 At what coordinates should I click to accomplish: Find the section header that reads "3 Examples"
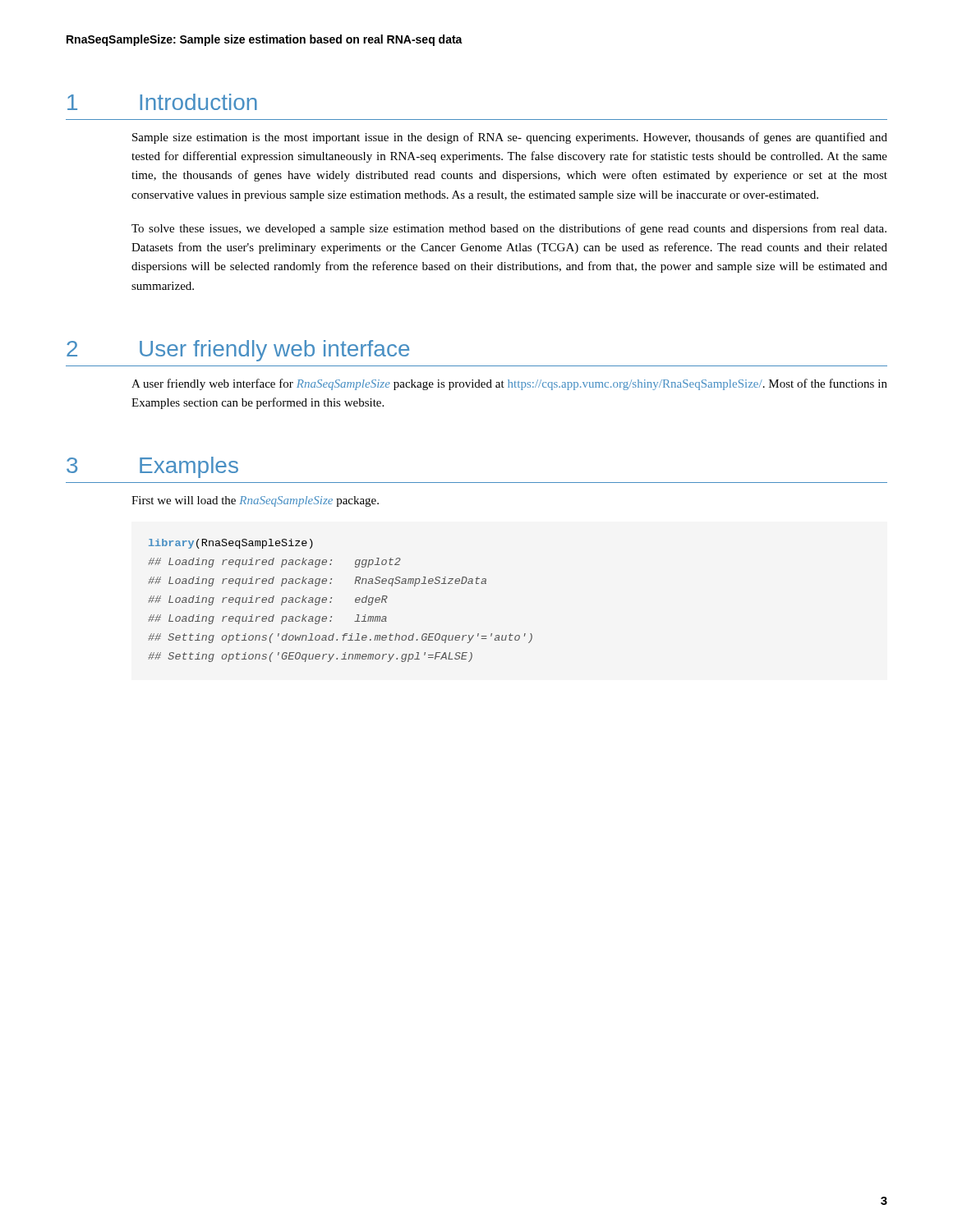click(152, 466)
